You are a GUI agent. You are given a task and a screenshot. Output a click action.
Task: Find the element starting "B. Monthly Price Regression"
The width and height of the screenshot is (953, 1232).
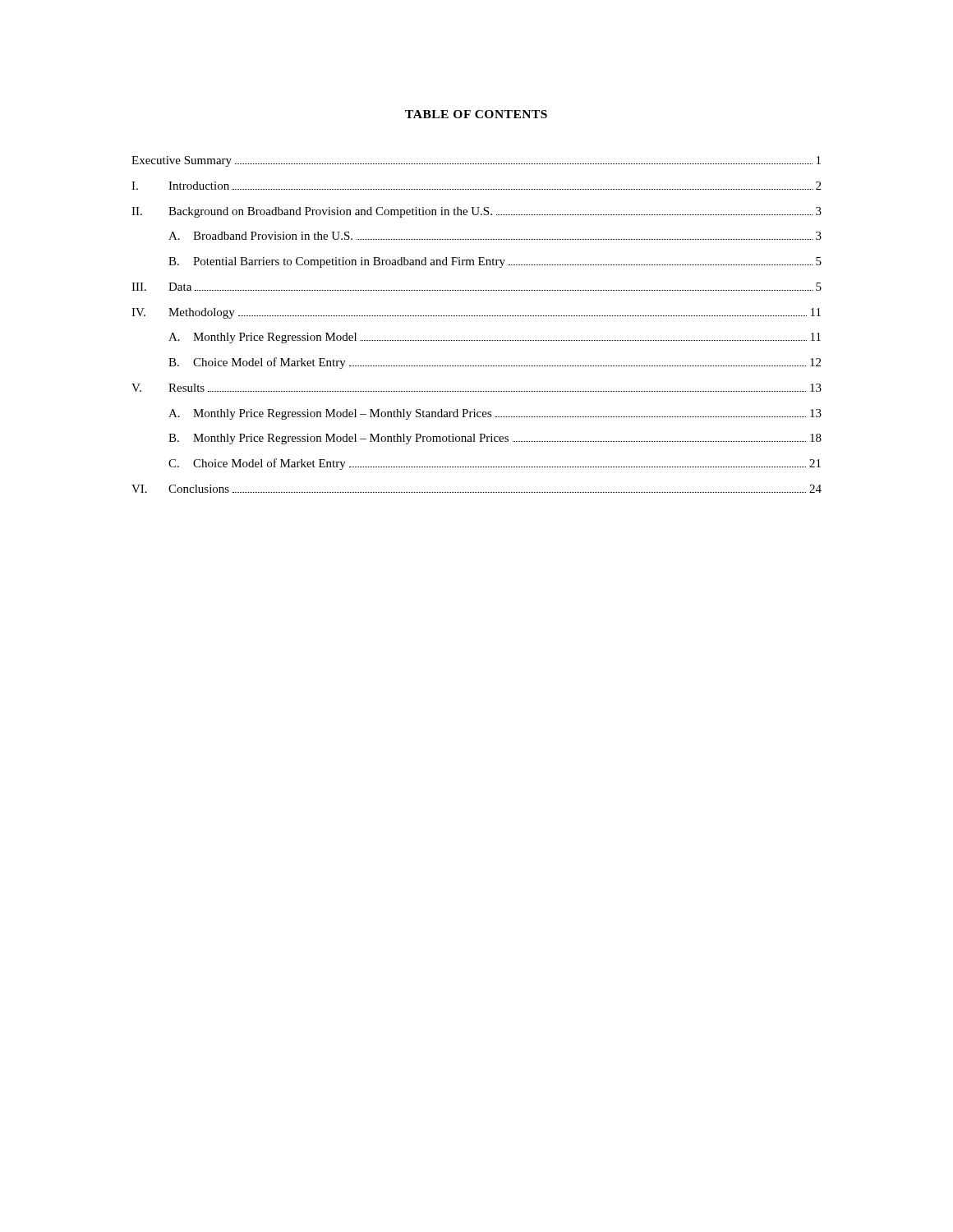[x=495, y=438]
